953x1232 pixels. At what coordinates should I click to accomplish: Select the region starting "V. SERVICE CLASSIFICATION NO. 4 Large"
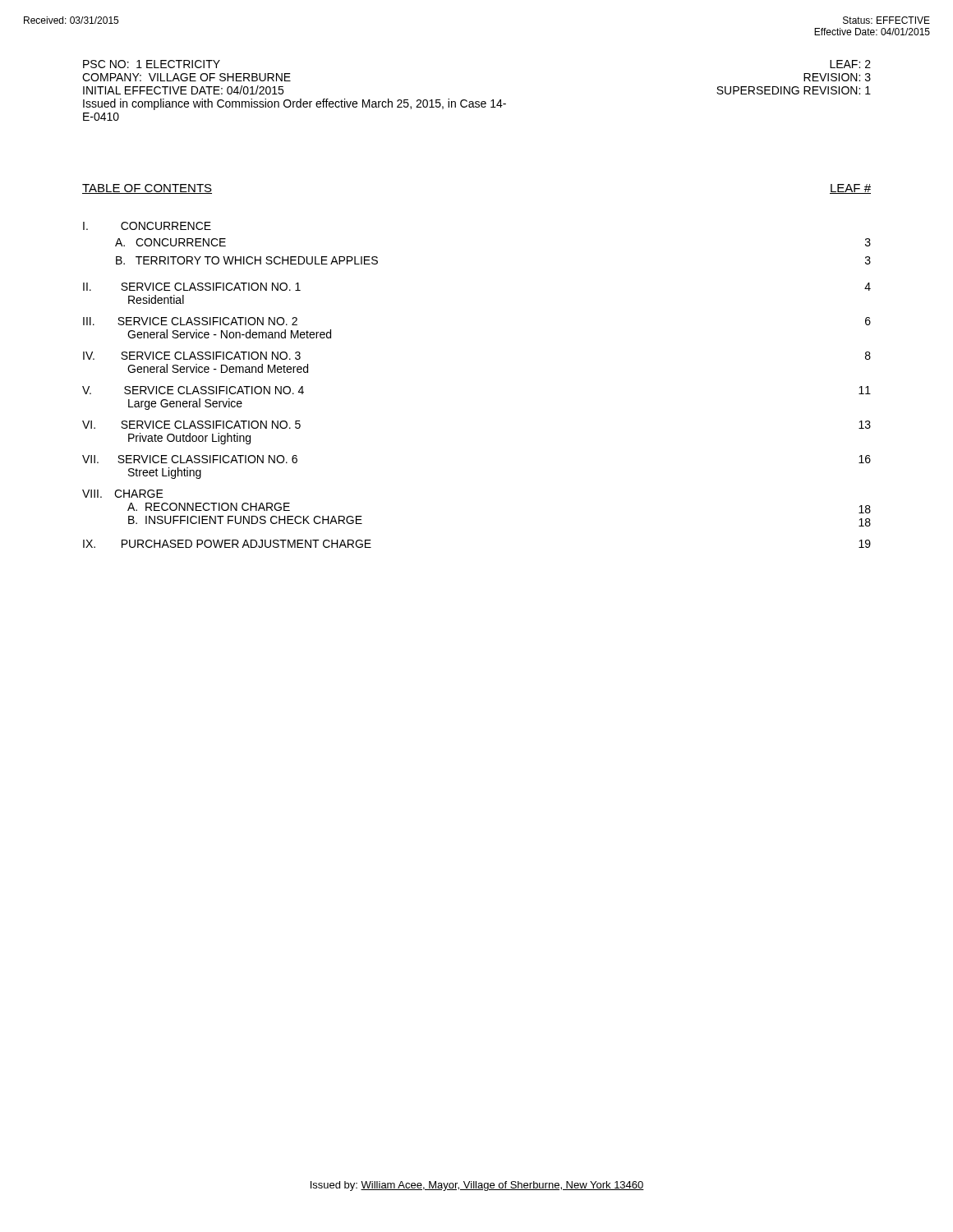click(216, 390)
